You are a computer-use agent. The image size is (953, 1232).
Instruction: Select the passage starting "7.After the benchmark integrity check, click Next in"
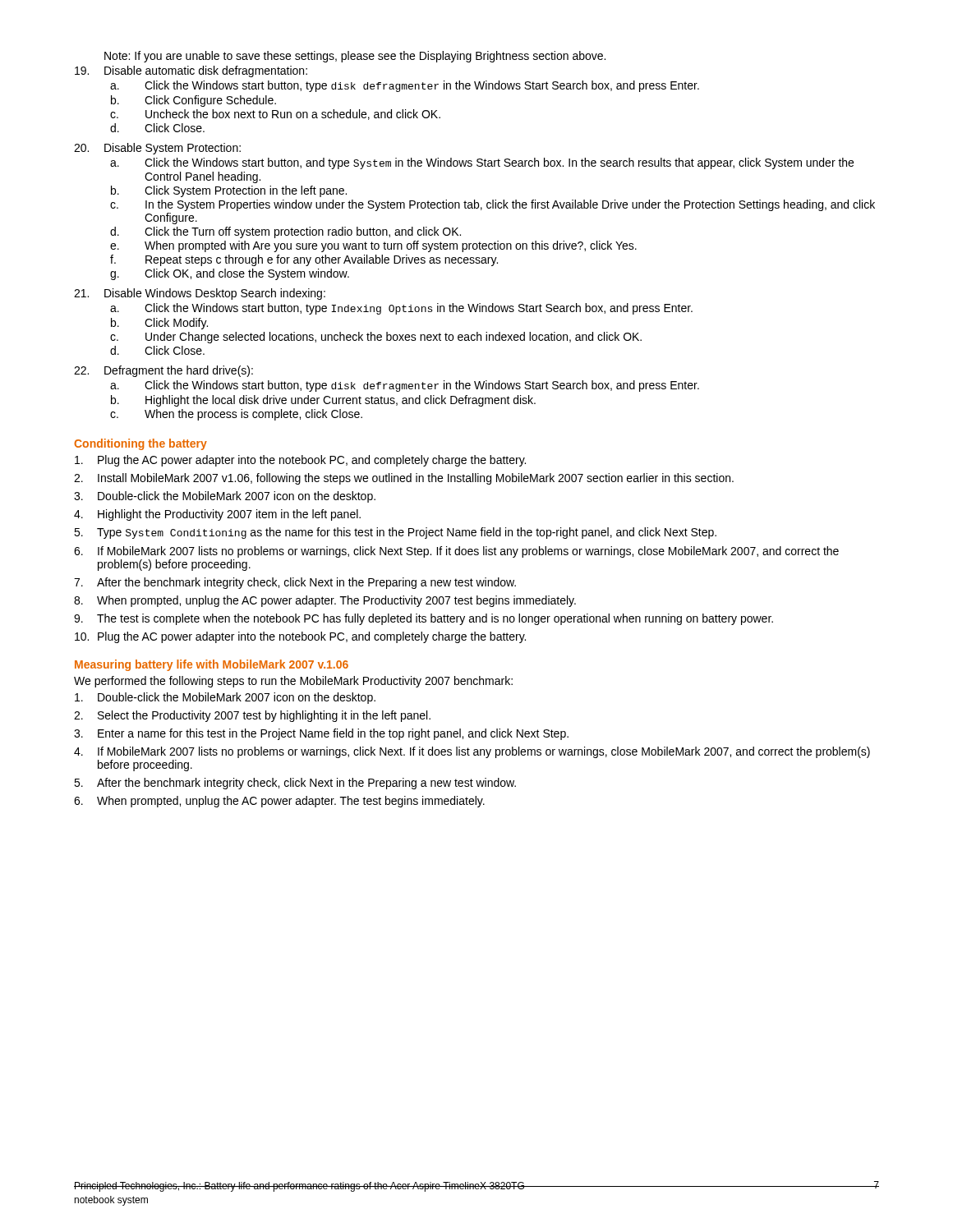tap(476, 582)
